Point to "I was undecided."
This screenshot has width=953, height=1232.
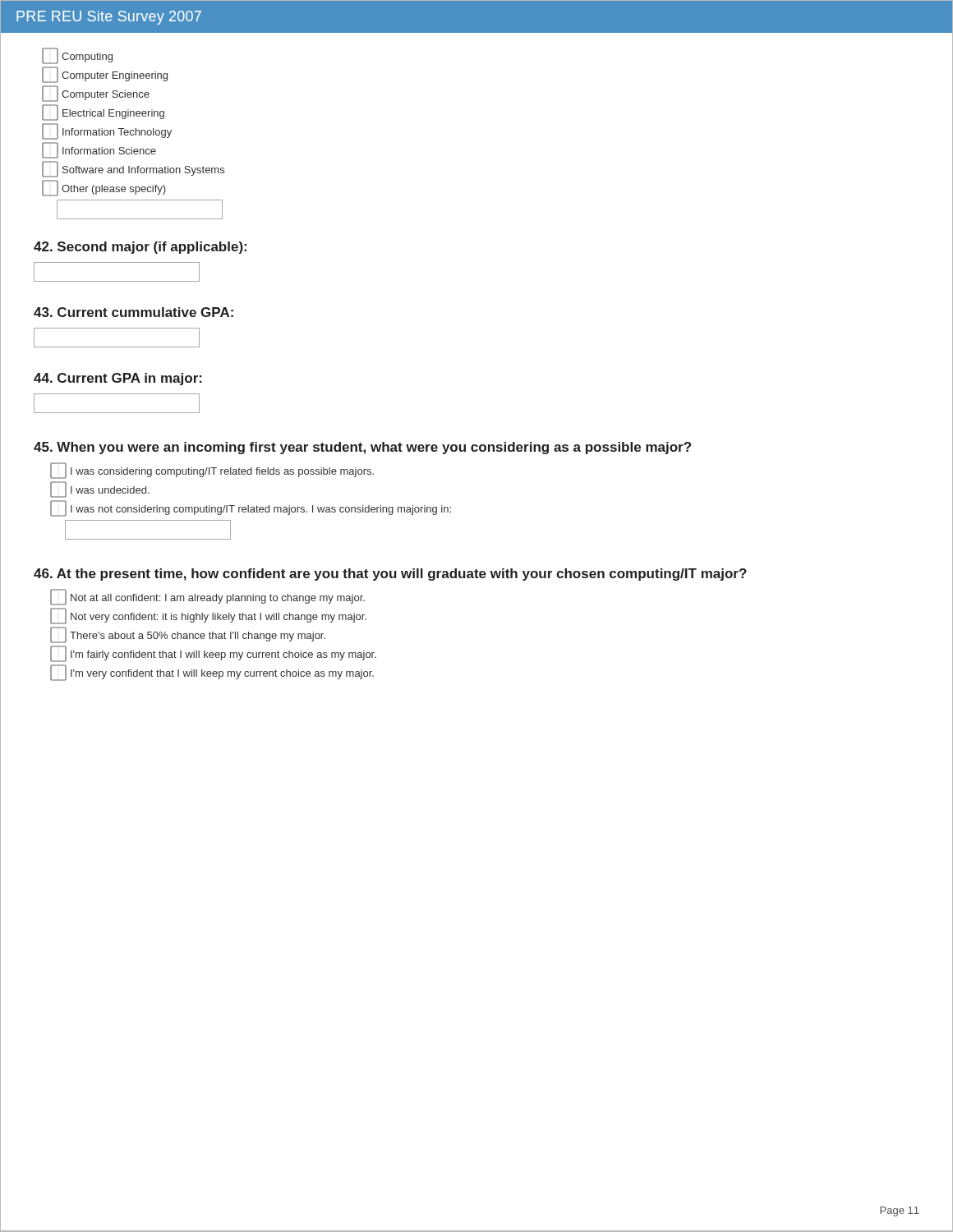tap(100, 490)
